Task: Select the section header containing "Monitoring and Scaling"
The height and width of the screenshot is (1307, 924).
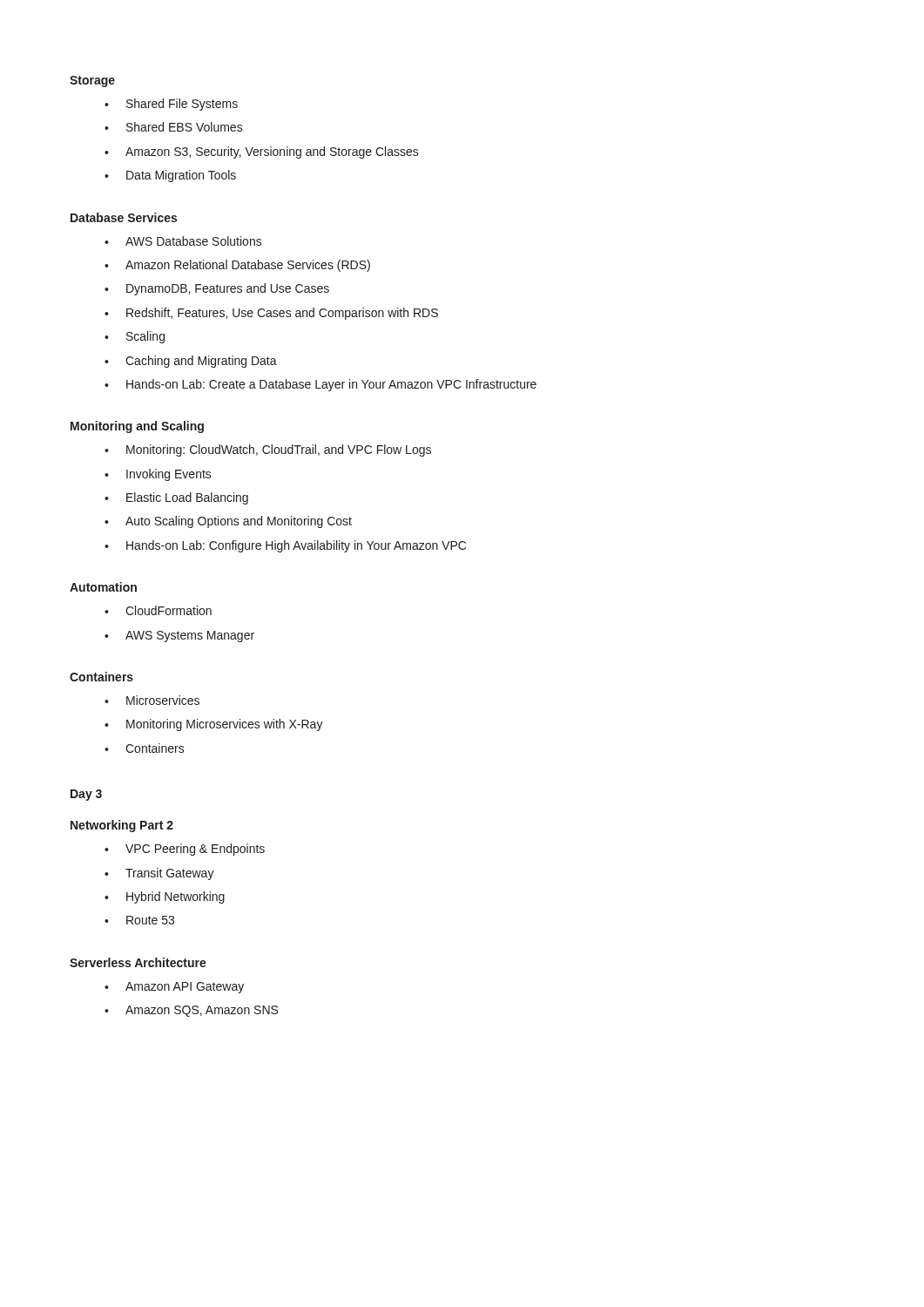Action: click(137, 426)
